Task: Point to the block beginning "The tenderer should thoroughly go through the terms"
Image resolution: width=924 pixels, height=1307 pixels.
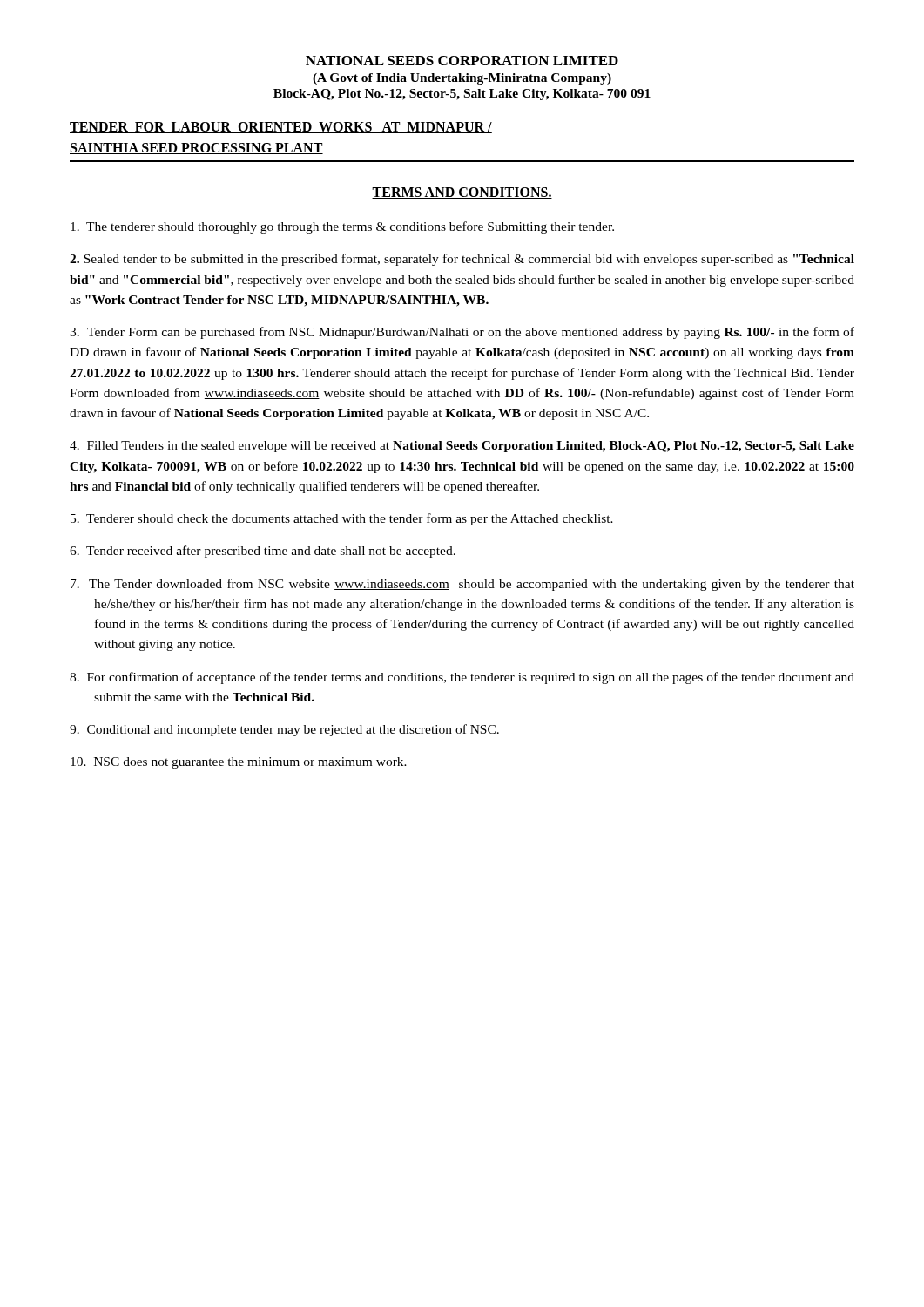Action: [x=342, y=226]
